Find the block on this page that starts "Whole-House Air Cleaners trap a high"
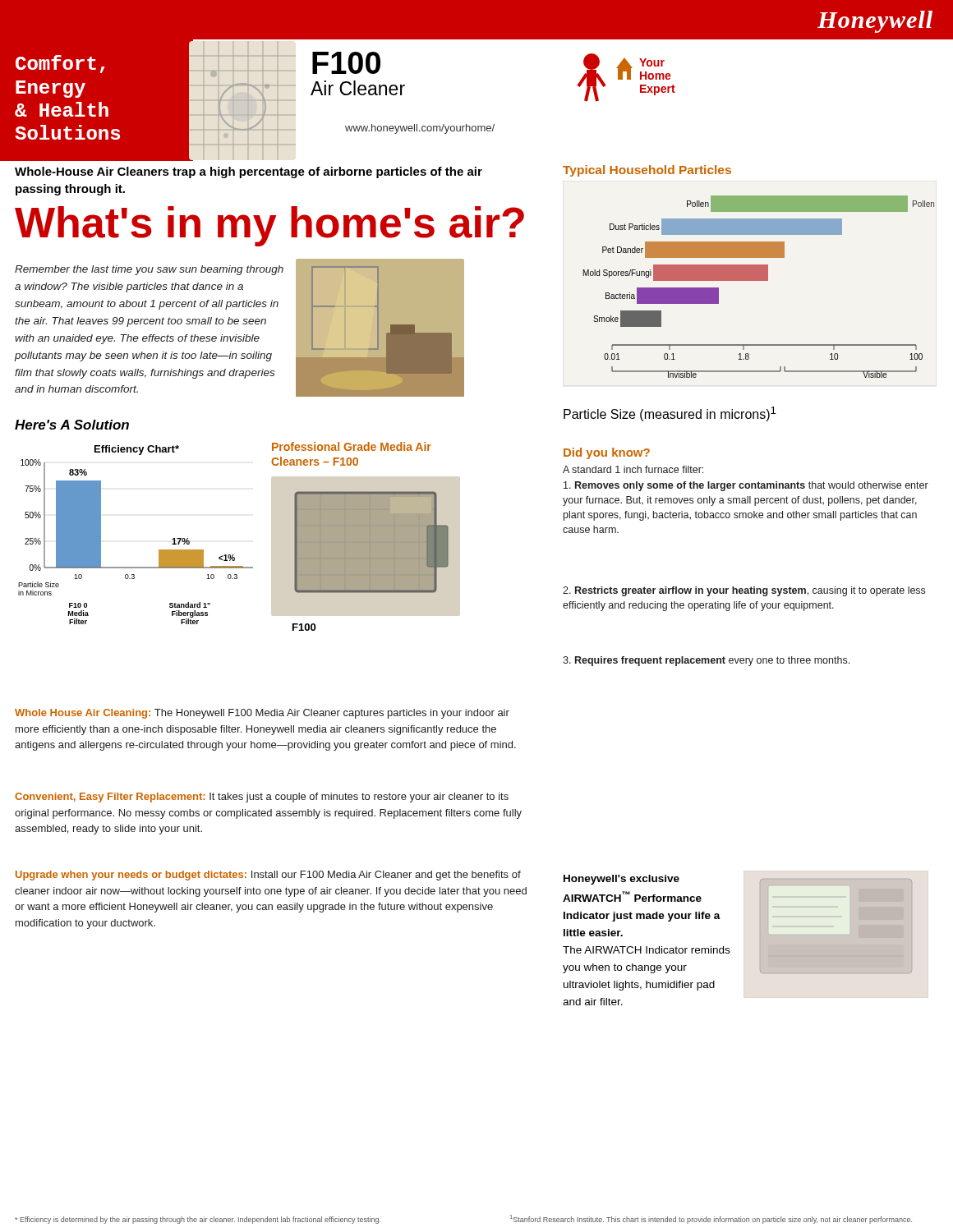This screenshot has height=1232, width=953. tap(248, 180)
